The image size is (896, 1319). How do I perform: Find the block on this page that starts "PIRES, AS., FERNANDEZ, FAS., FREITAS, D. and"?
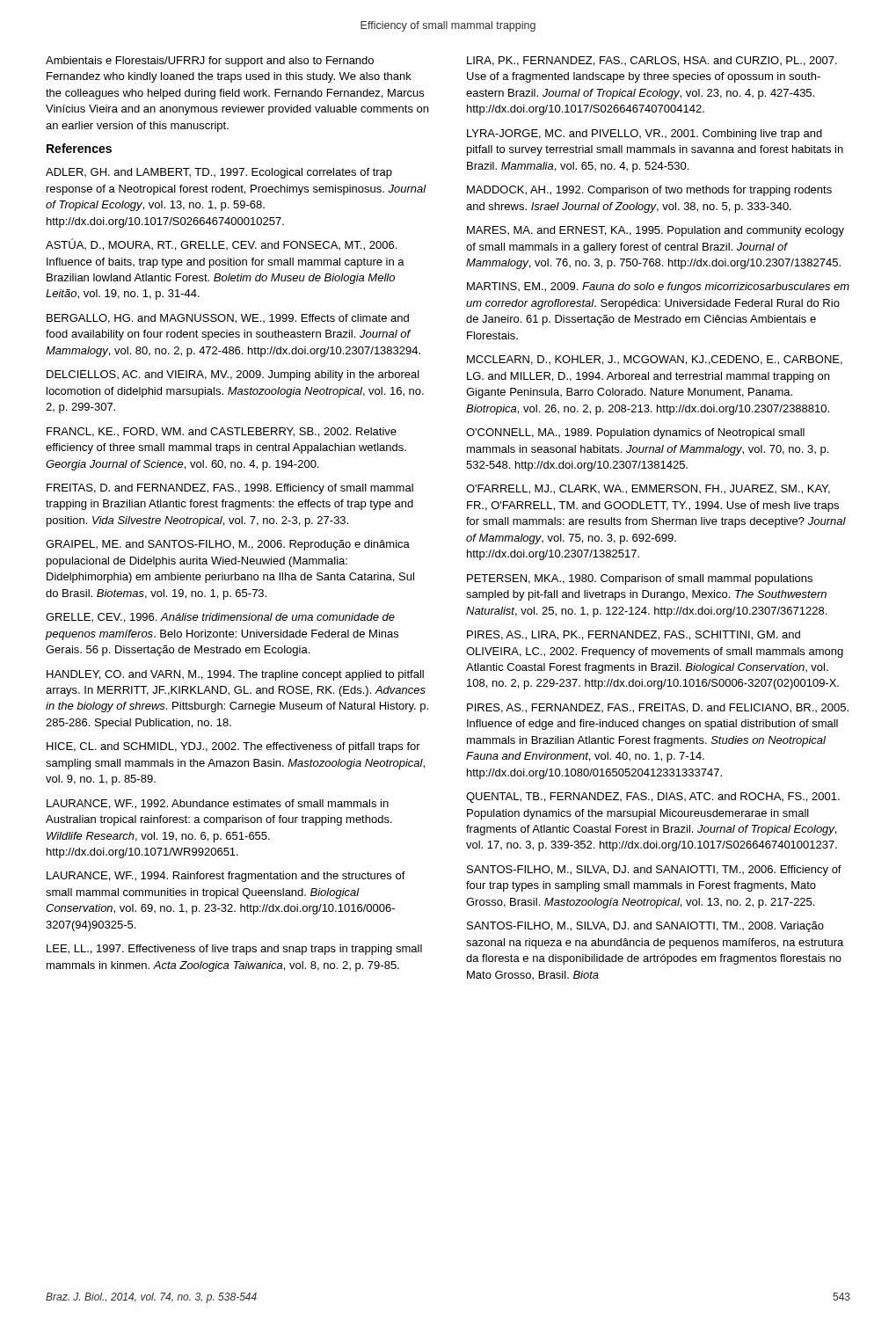point(658,740)
